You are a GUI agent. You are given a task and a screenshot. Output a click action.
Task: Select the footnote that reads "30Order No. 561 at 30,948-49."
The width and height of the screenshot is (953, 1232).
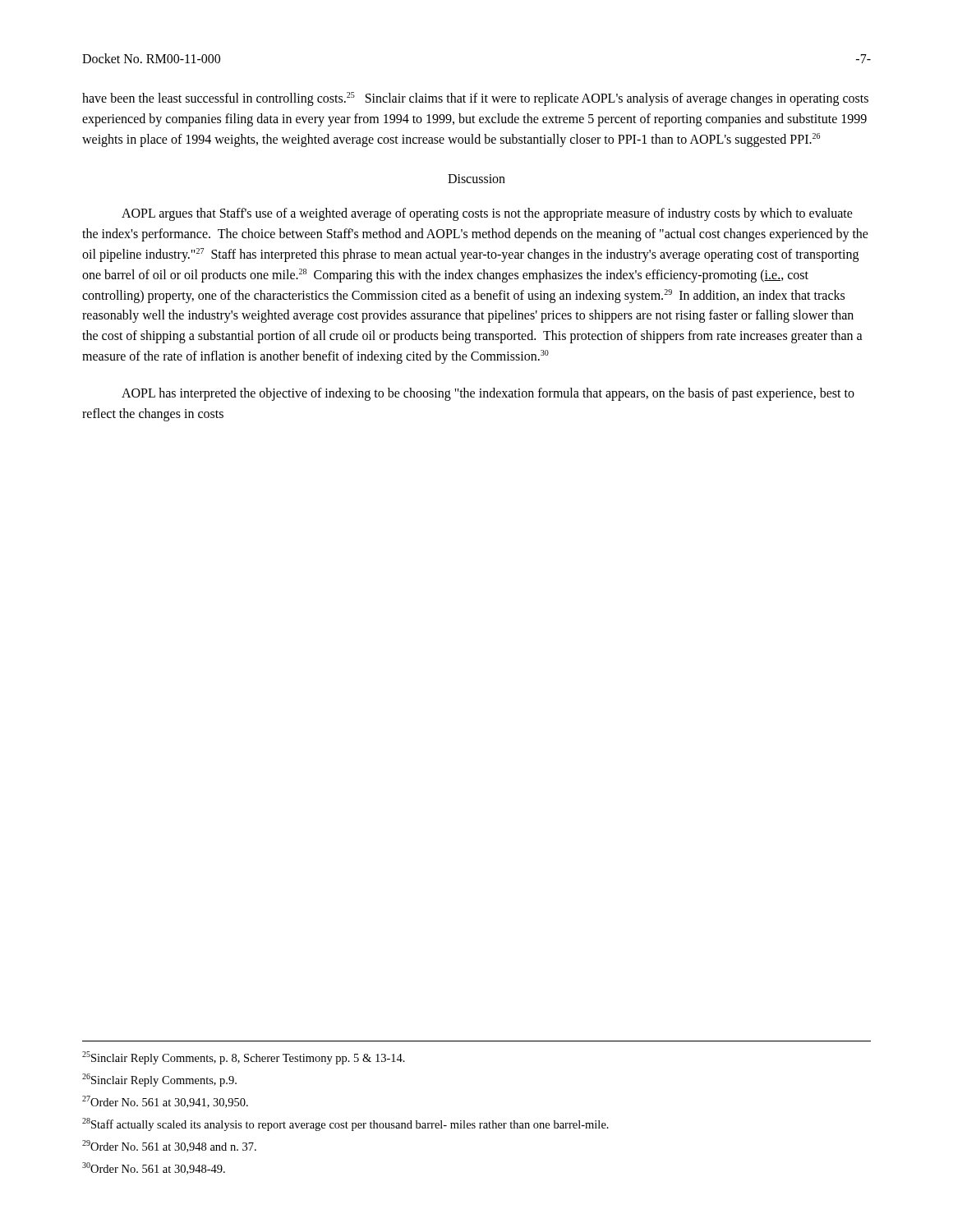[x=154, y=1168]
